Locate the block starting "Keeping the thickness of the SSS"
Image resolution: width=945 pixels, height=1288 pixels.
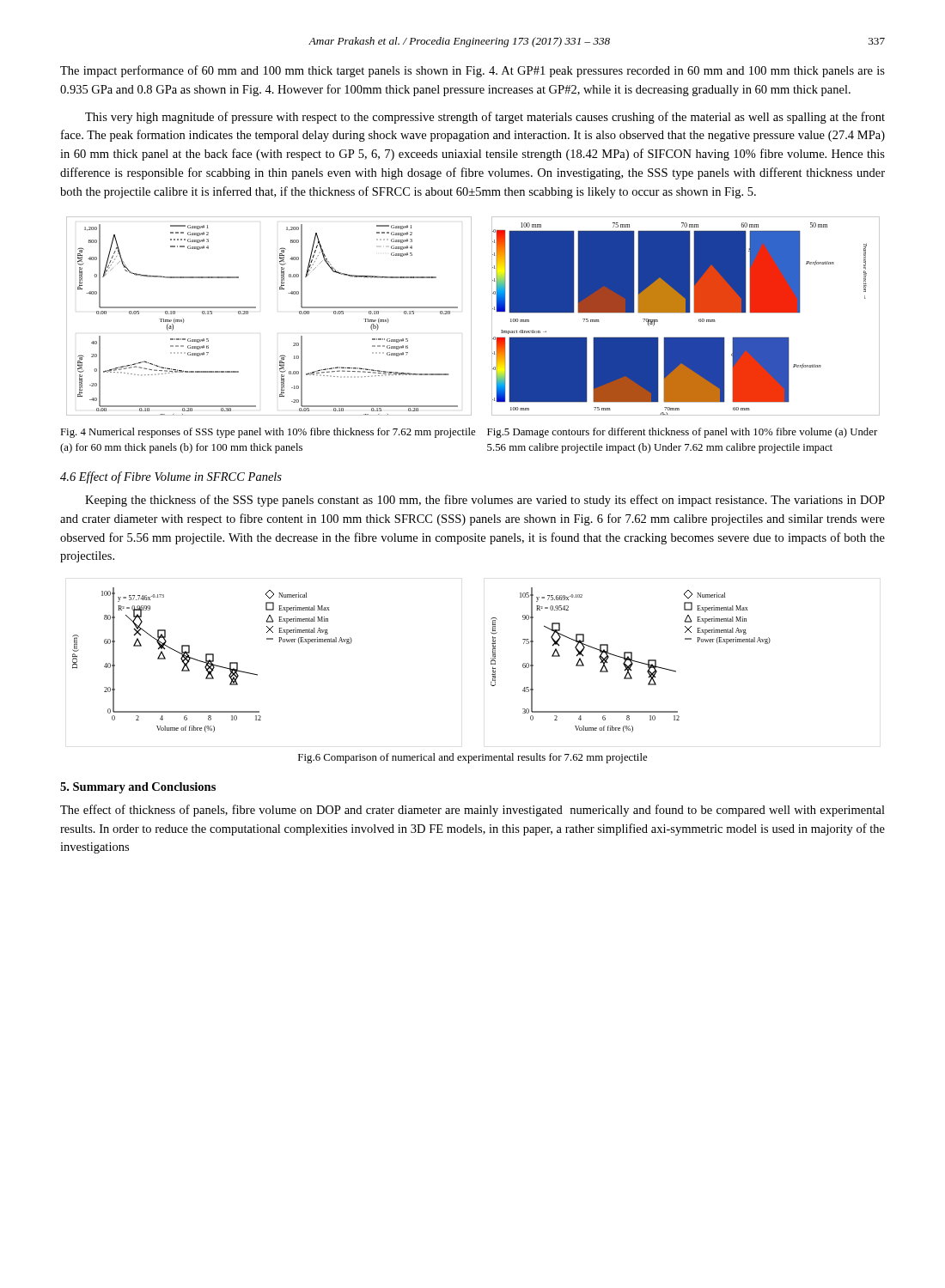pyautogui.click(x=472, y=529)
